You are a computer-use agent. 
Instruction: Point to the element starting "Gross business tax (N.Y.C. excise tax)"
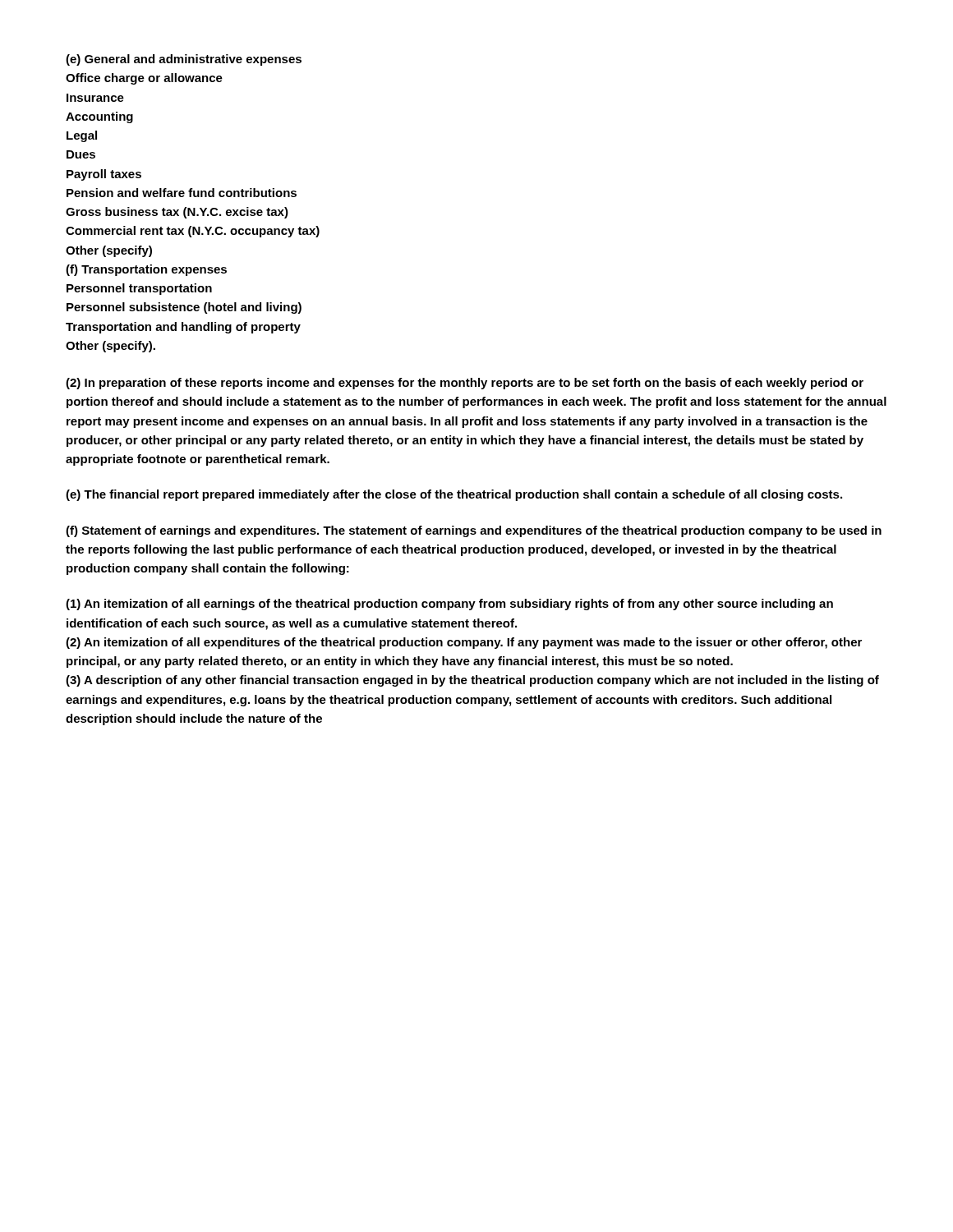(177, 211)
